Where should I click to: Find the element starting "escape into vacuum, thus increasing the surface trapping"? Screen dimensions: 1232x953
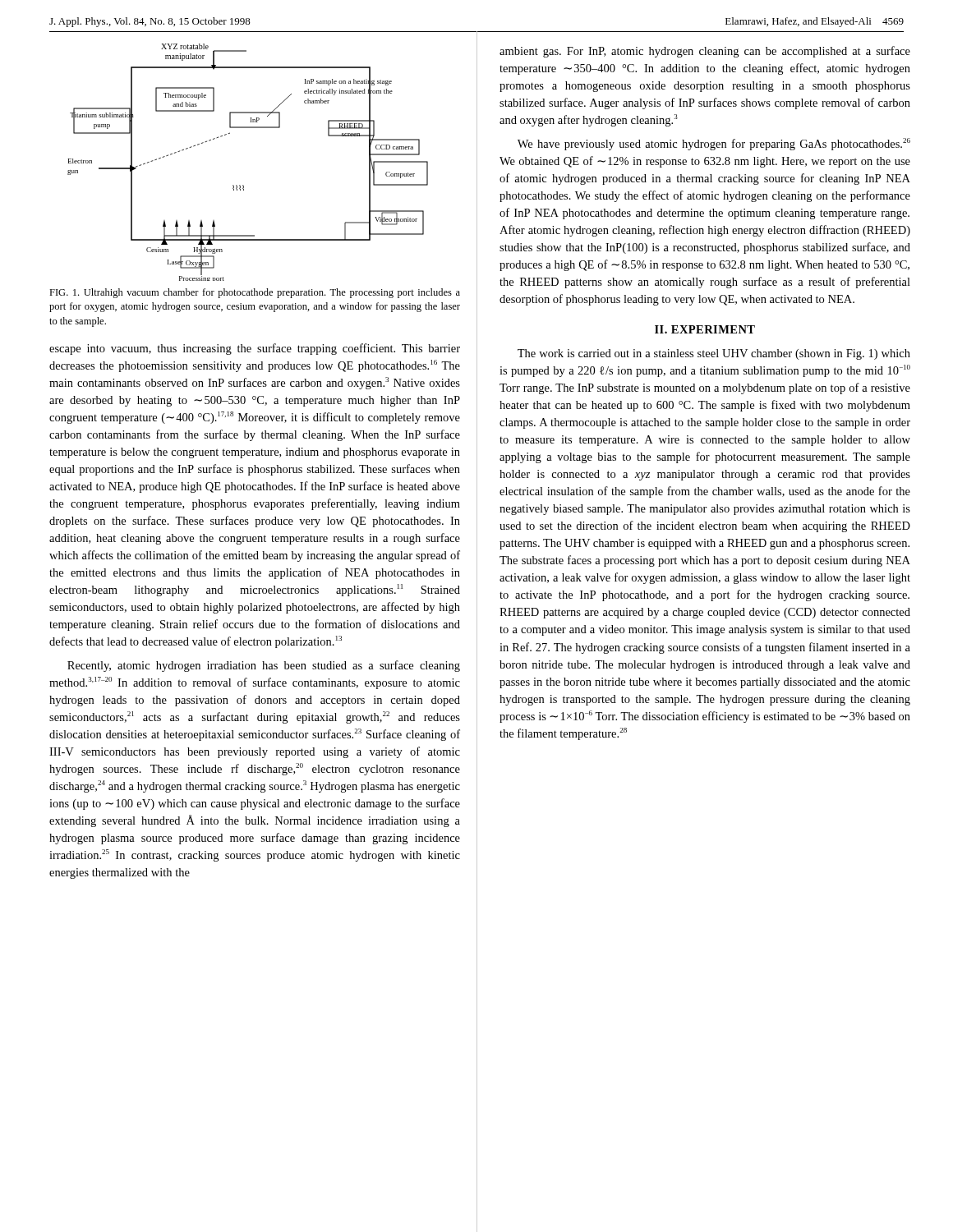[255, 611]
